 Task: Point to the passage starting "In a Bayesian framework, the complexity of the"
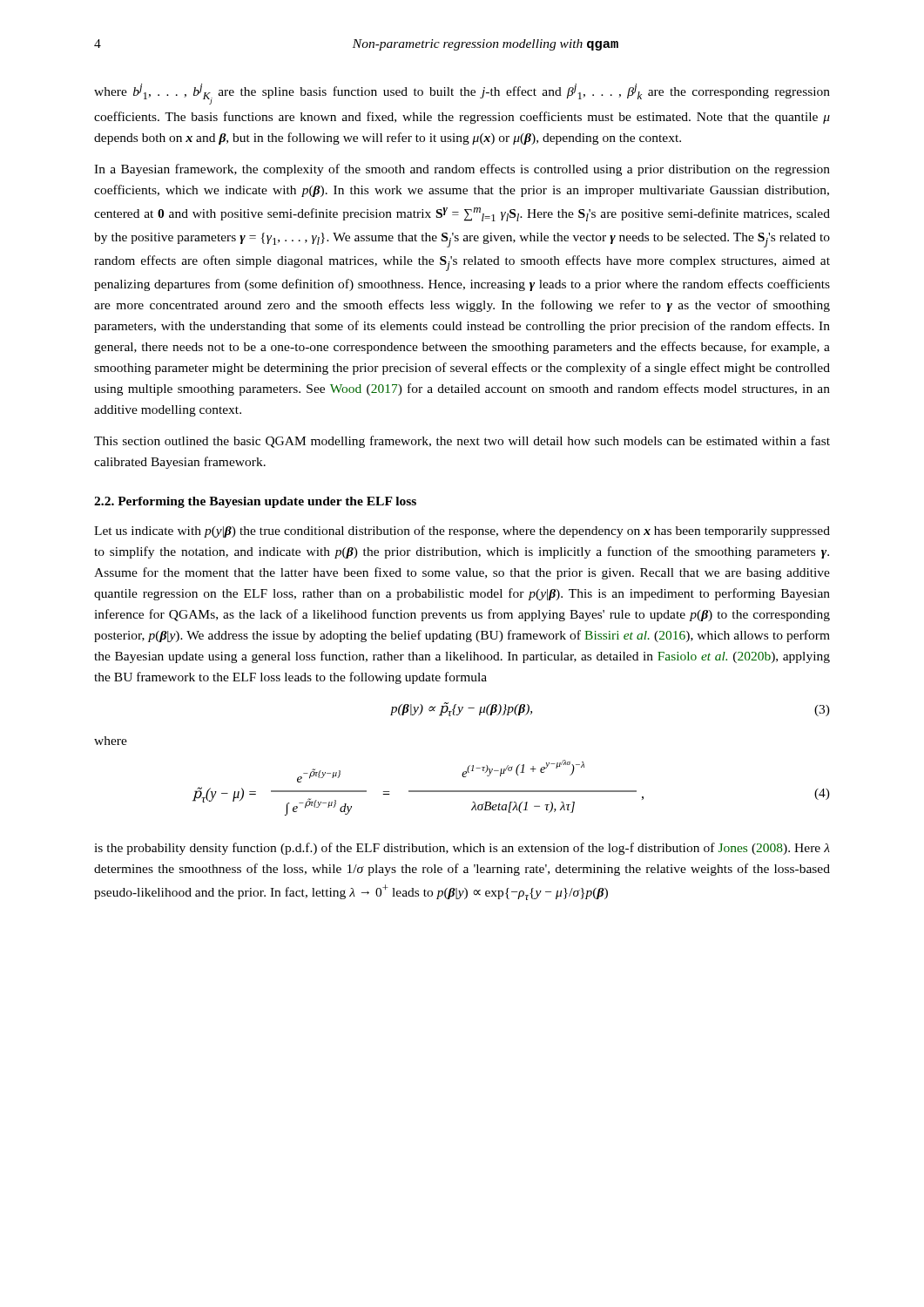tap(462, 289)
